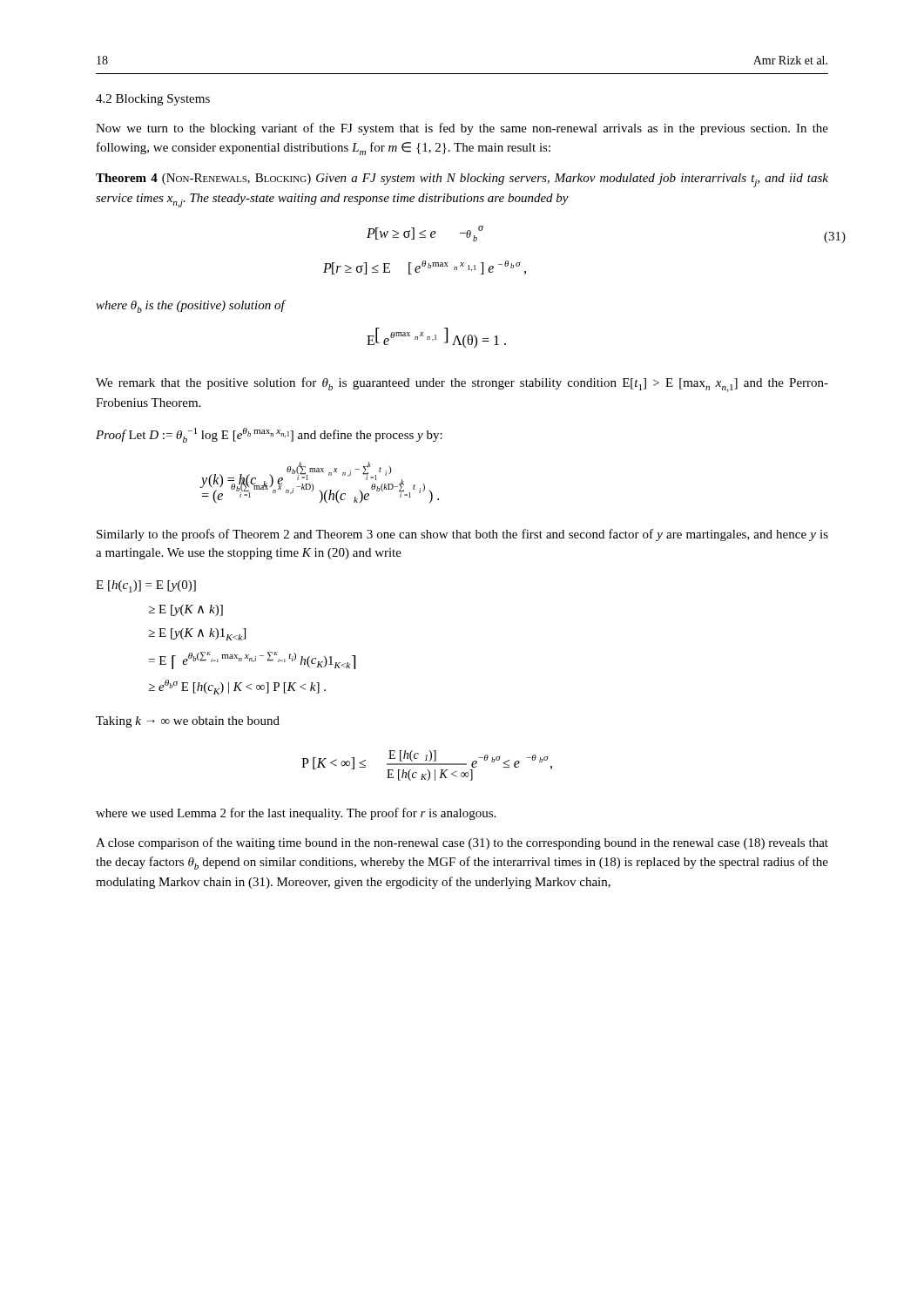Screen dimensions: 1307x924
Task: Point to the formula beginning "E [h(c1)] = E"
Action: [x=146, y=586]
